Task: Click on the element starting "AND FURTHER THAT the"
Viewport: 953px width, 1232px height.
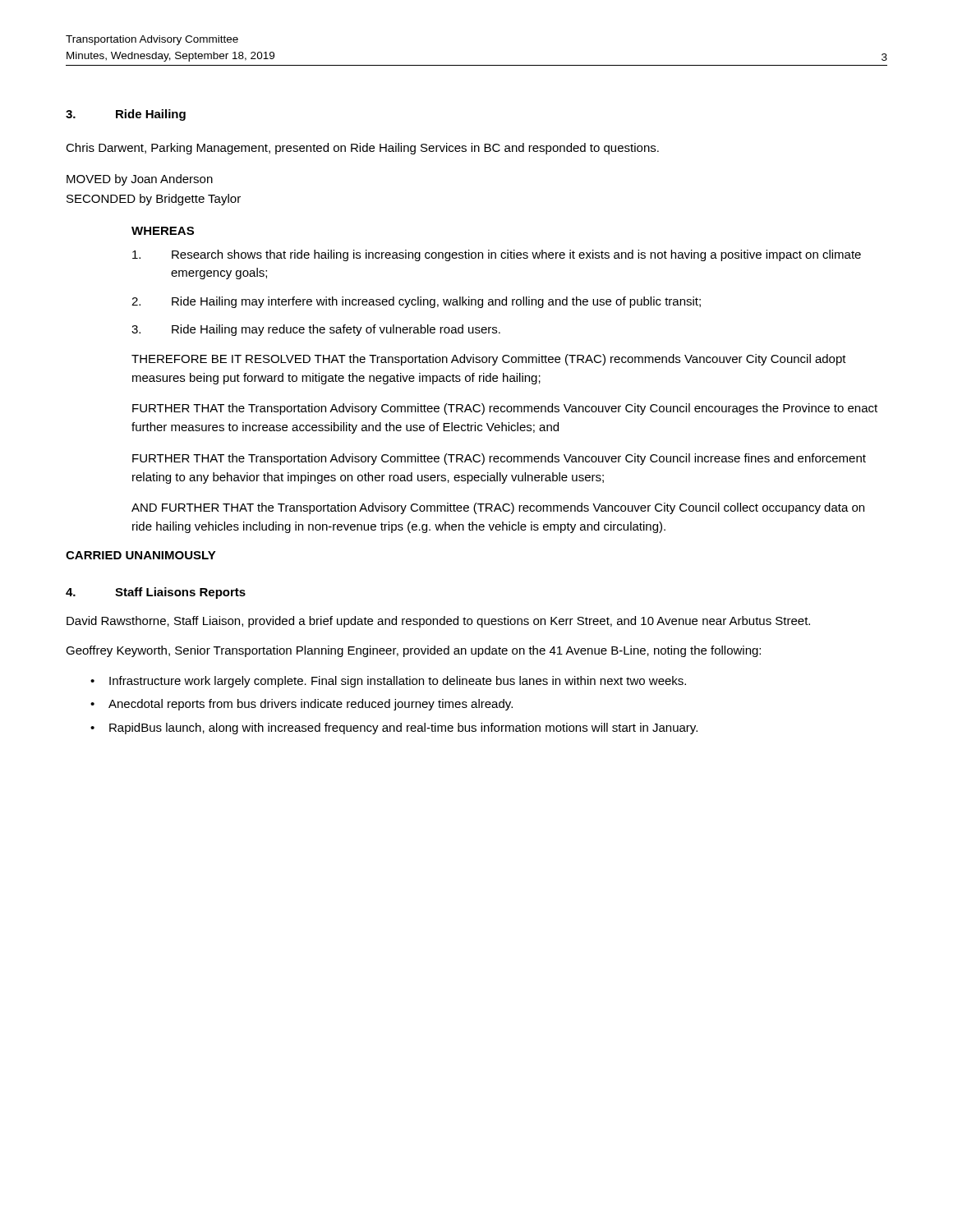Action: [498, 517]
